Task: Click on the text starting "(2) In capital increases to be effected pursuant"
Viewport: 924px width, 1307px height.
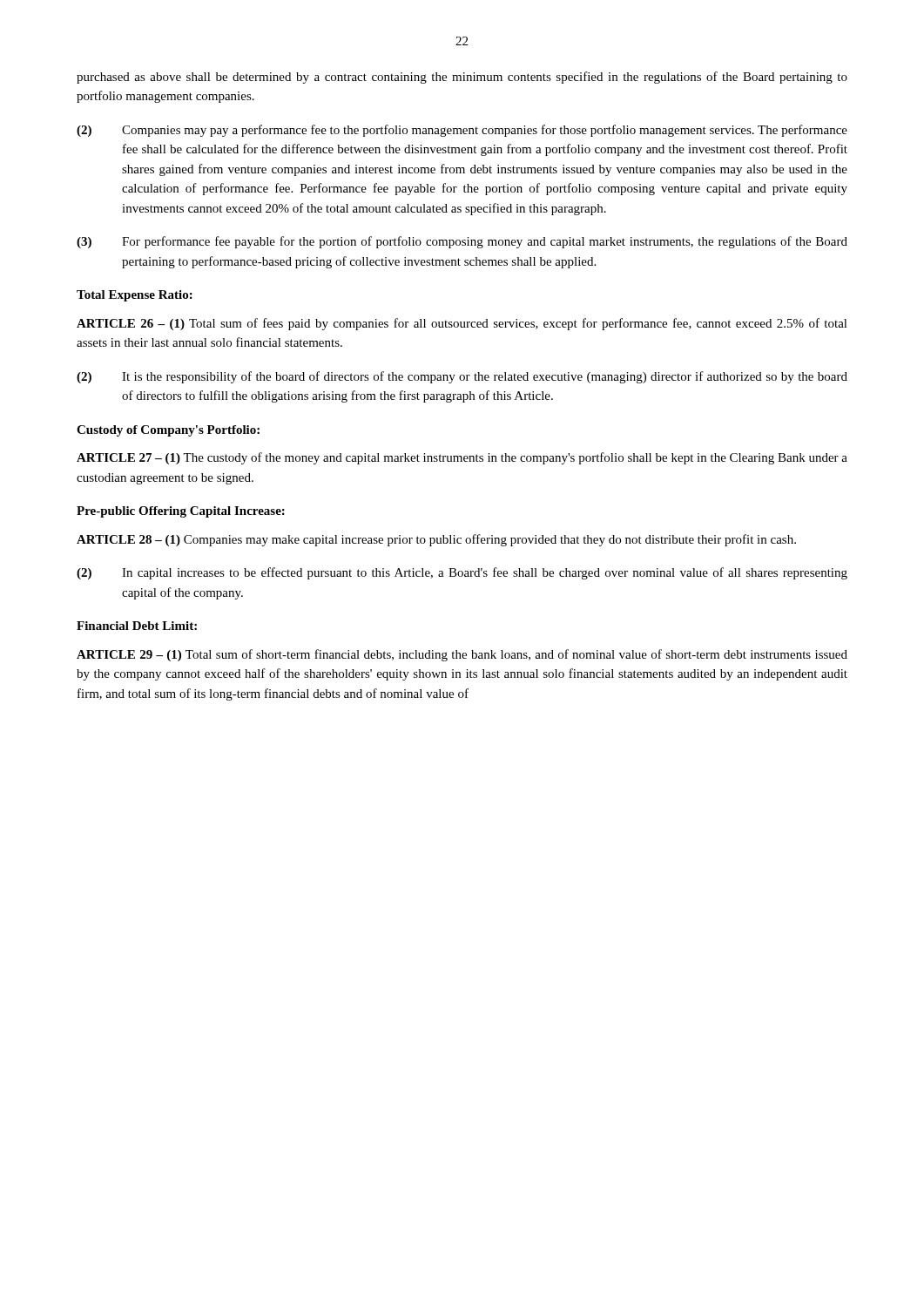Action: [x=462, y=583]
